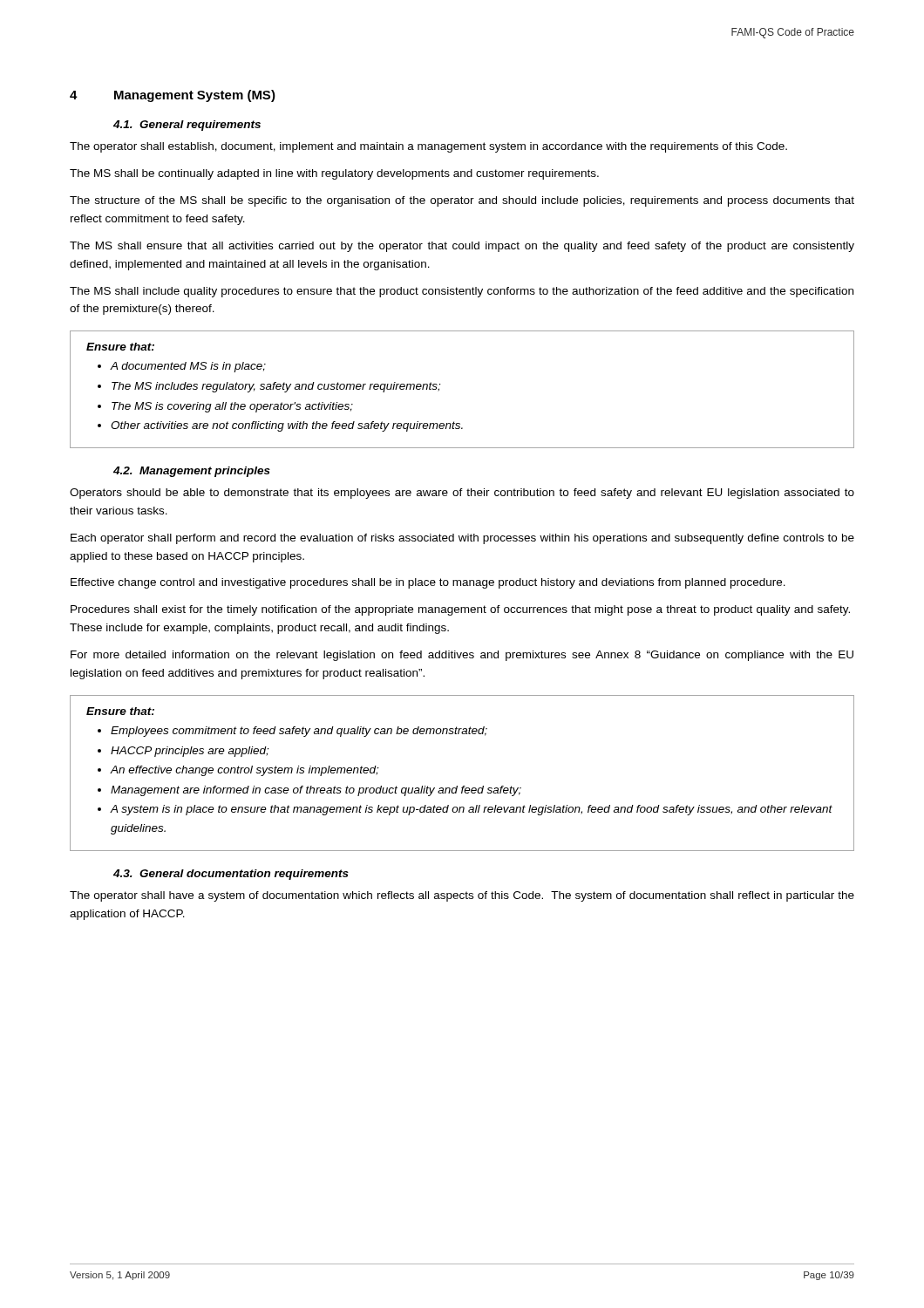Click on the list item with the text "An effective change control"

point(244,771)
